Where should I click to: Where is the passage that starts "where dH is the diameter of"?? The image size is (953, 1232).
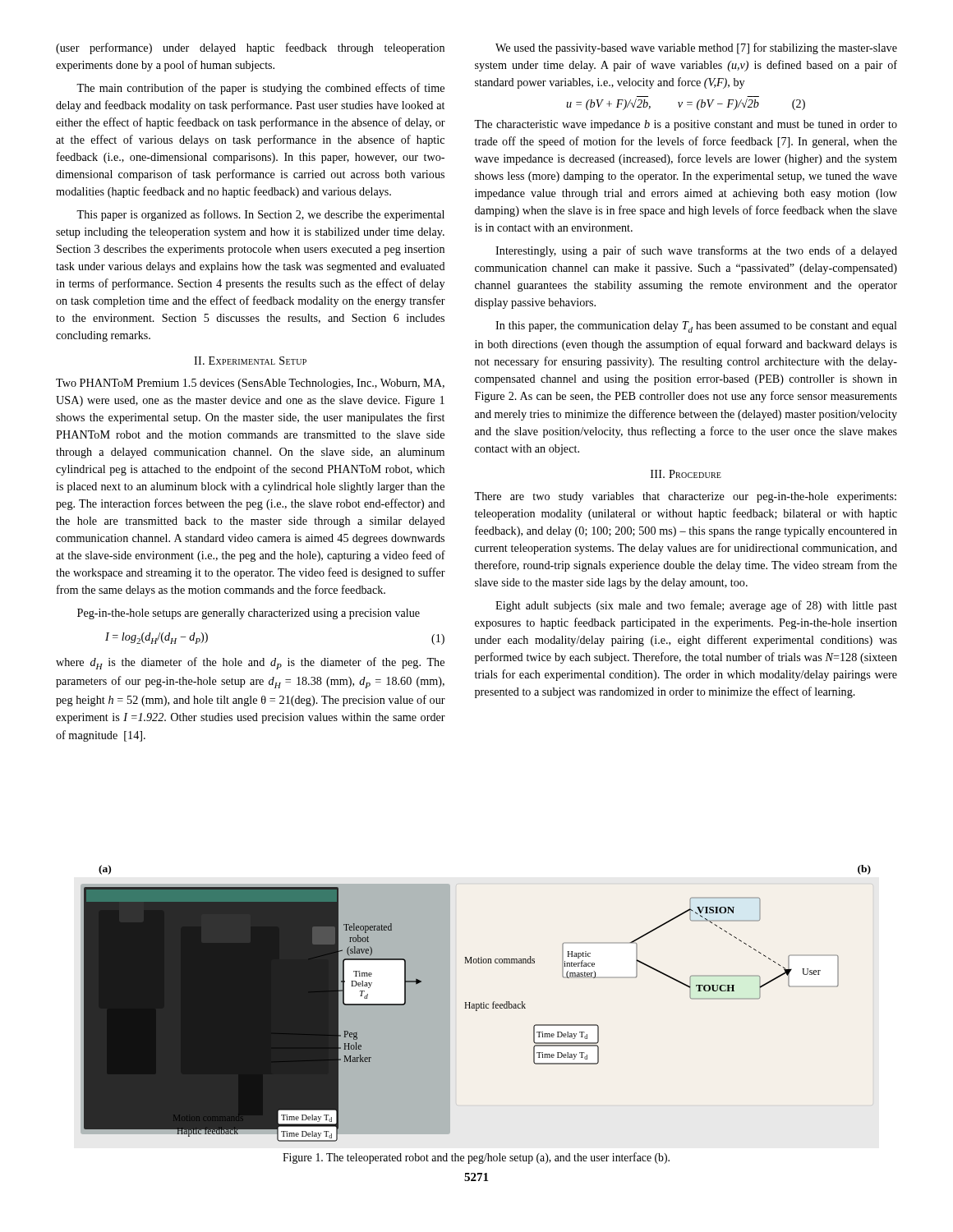tap(250, 699)
